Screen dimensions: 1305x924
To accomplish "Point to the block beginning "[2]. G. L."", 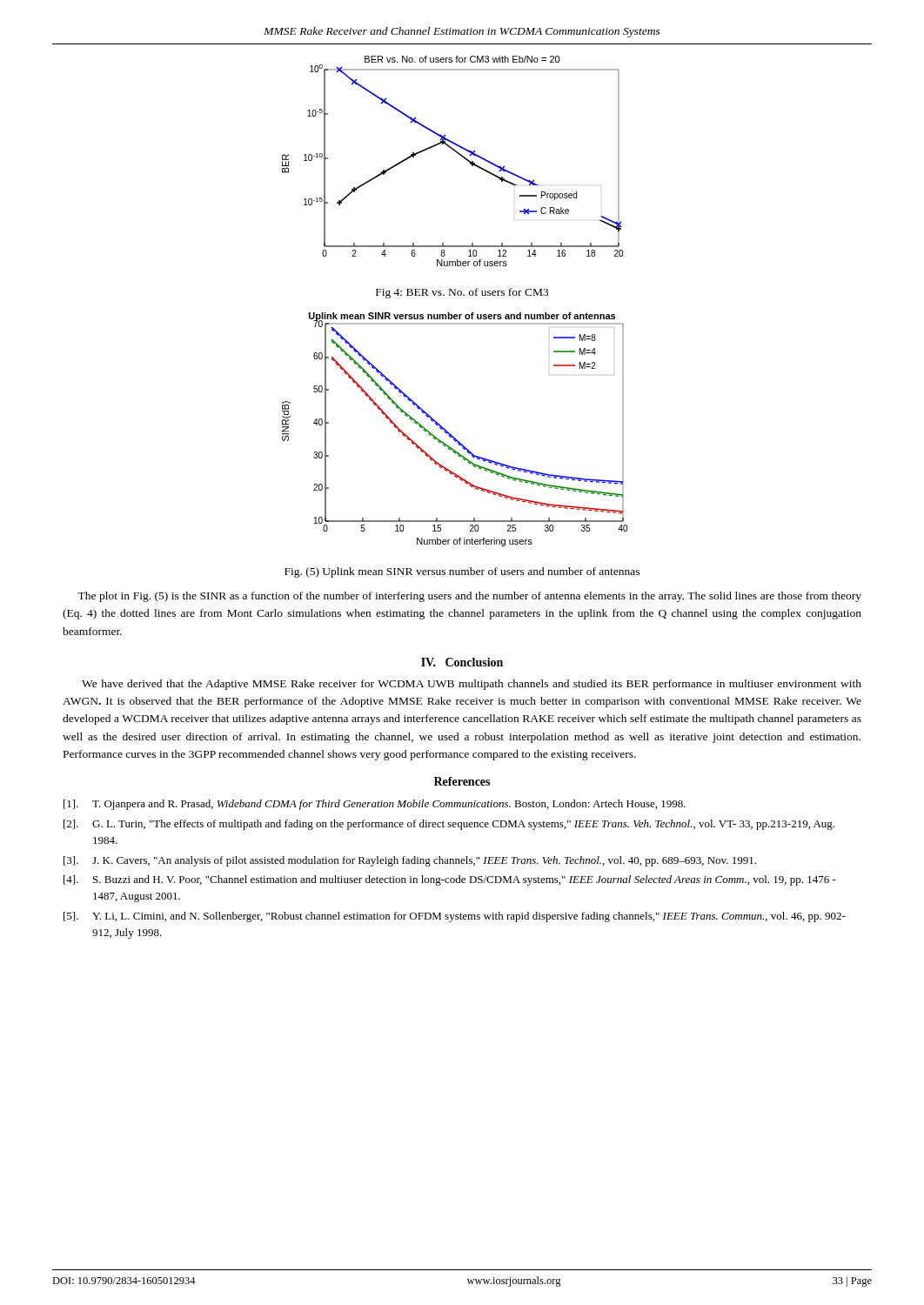I will point(462,832).
